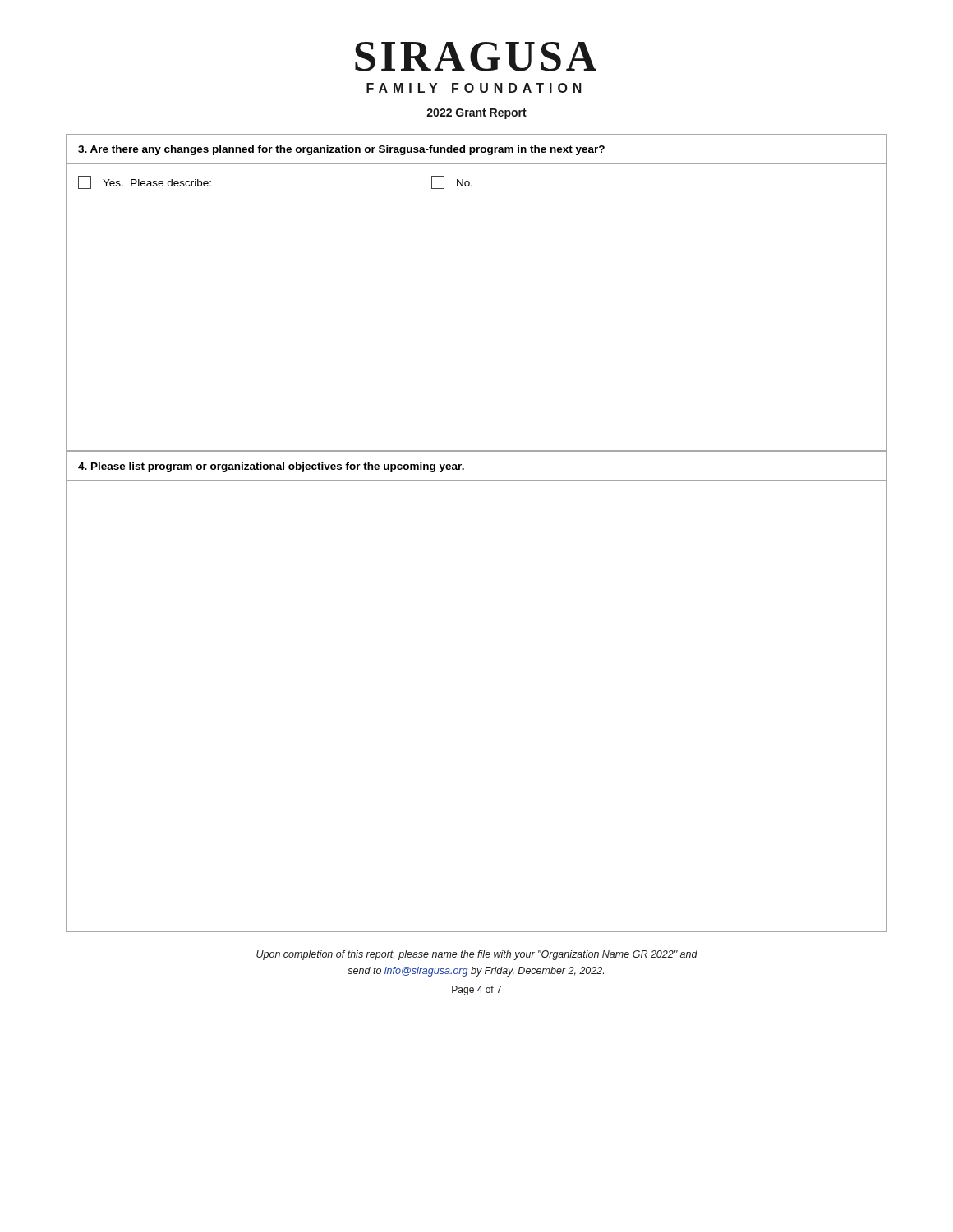Locate the table with the text "Please list program or organizational"
The height and width of the screenshot is (1232, 953).
476,692
